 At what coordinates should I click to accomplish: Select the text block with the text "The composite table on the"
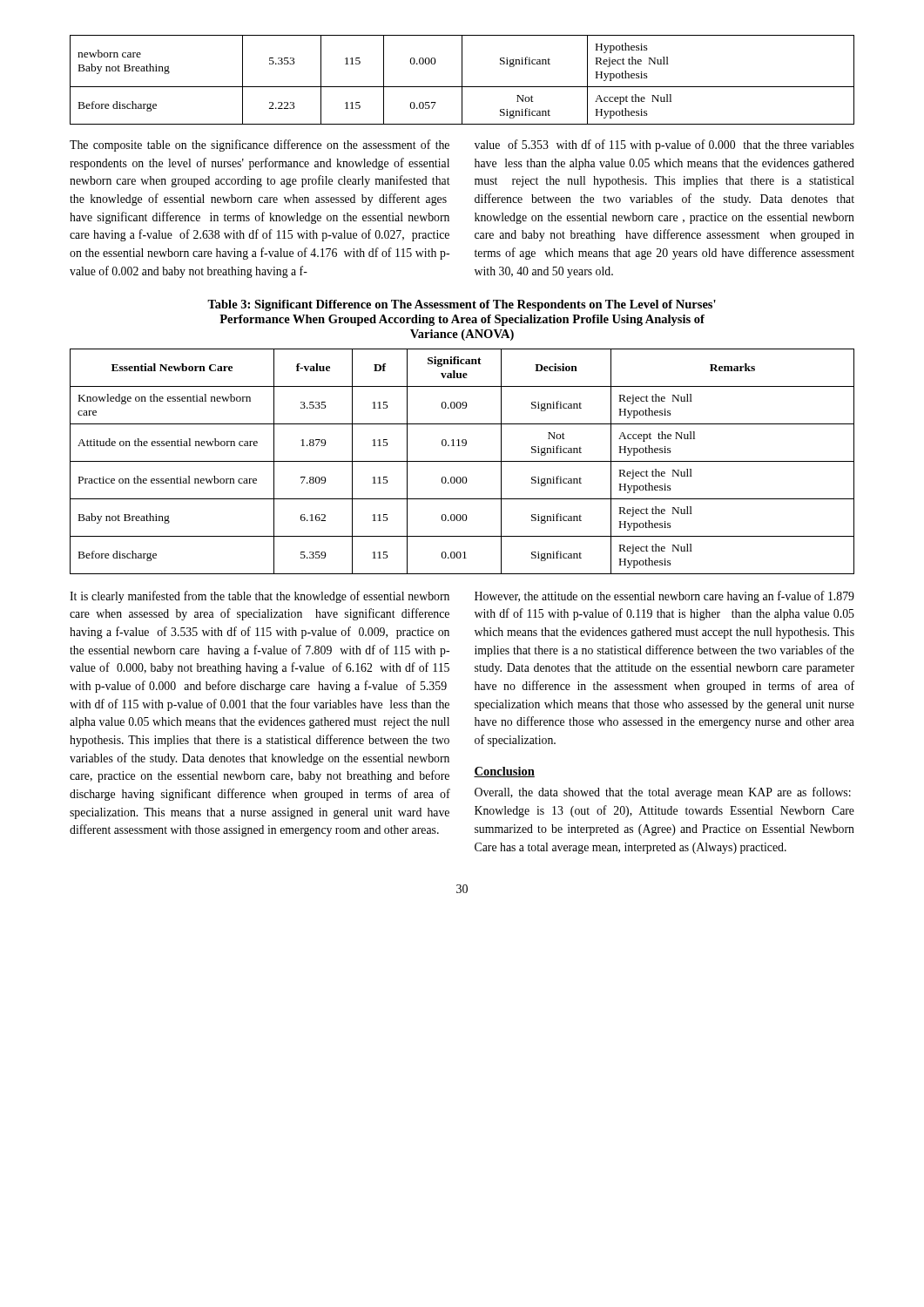[x=260, y=208]
